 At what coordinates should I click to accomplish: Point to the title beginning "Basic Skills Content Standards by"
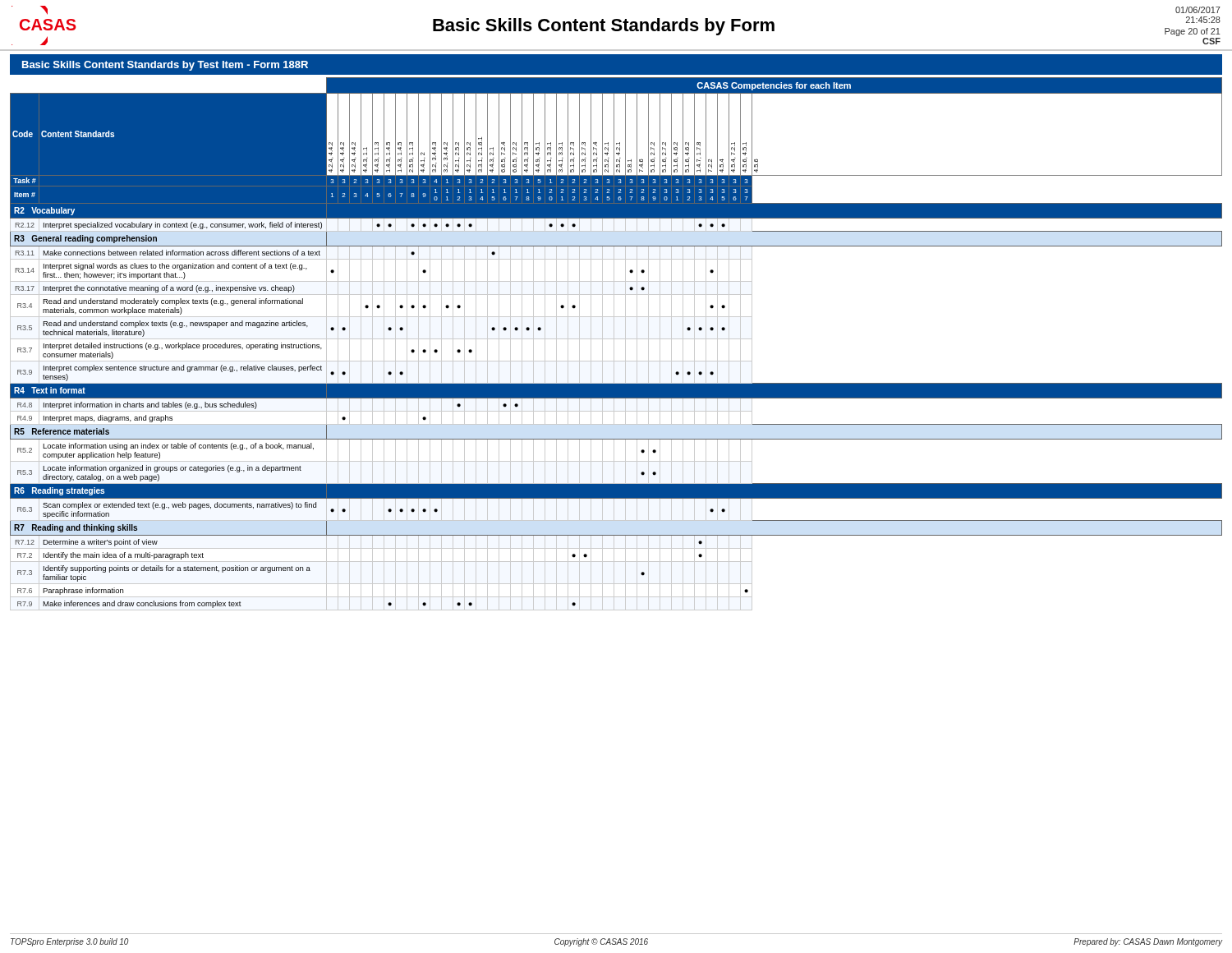coord(604,25)
